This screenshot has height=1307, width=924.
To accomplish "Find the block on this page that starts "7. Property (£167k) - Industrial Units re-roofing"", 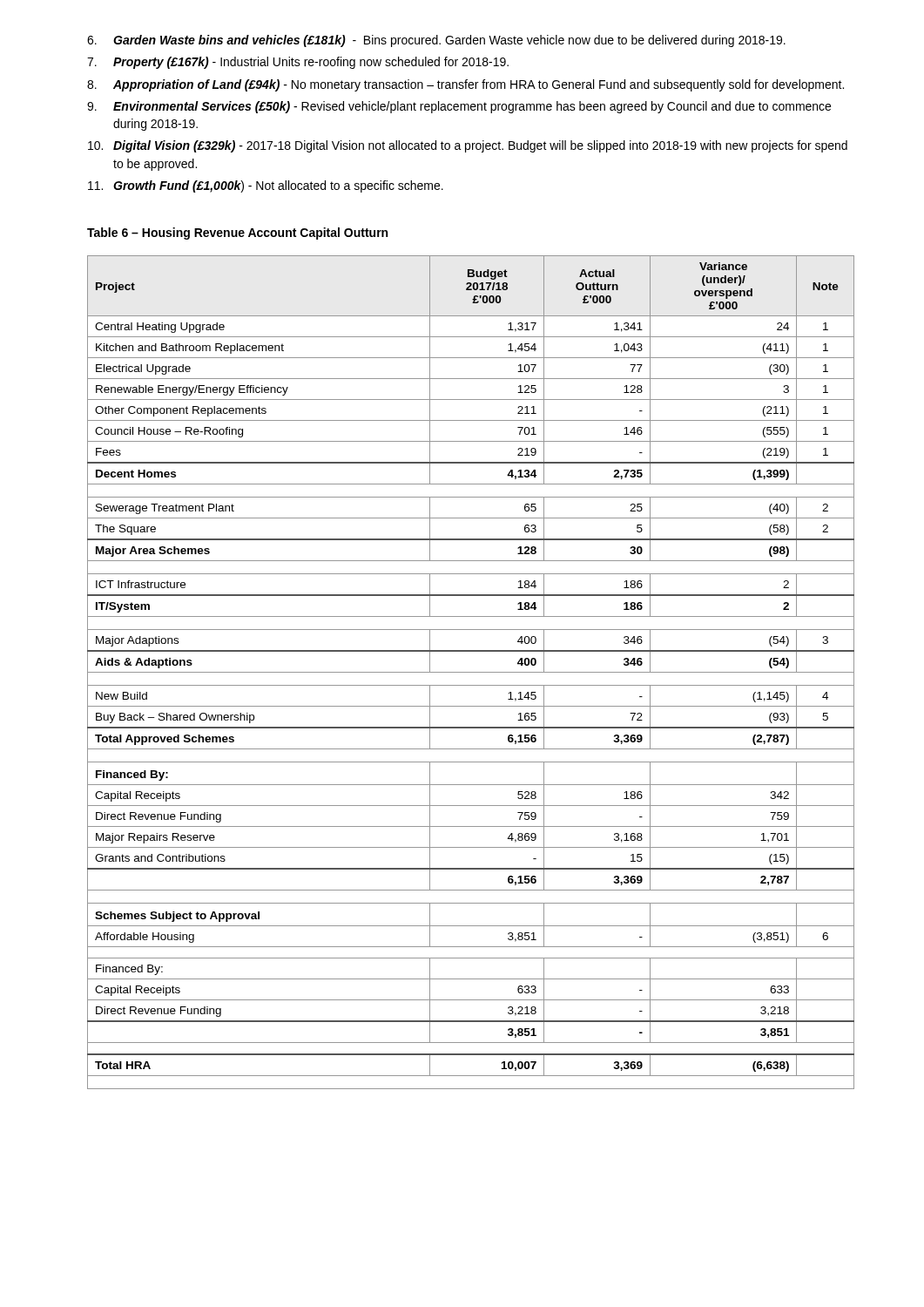I will pos(471,62).
